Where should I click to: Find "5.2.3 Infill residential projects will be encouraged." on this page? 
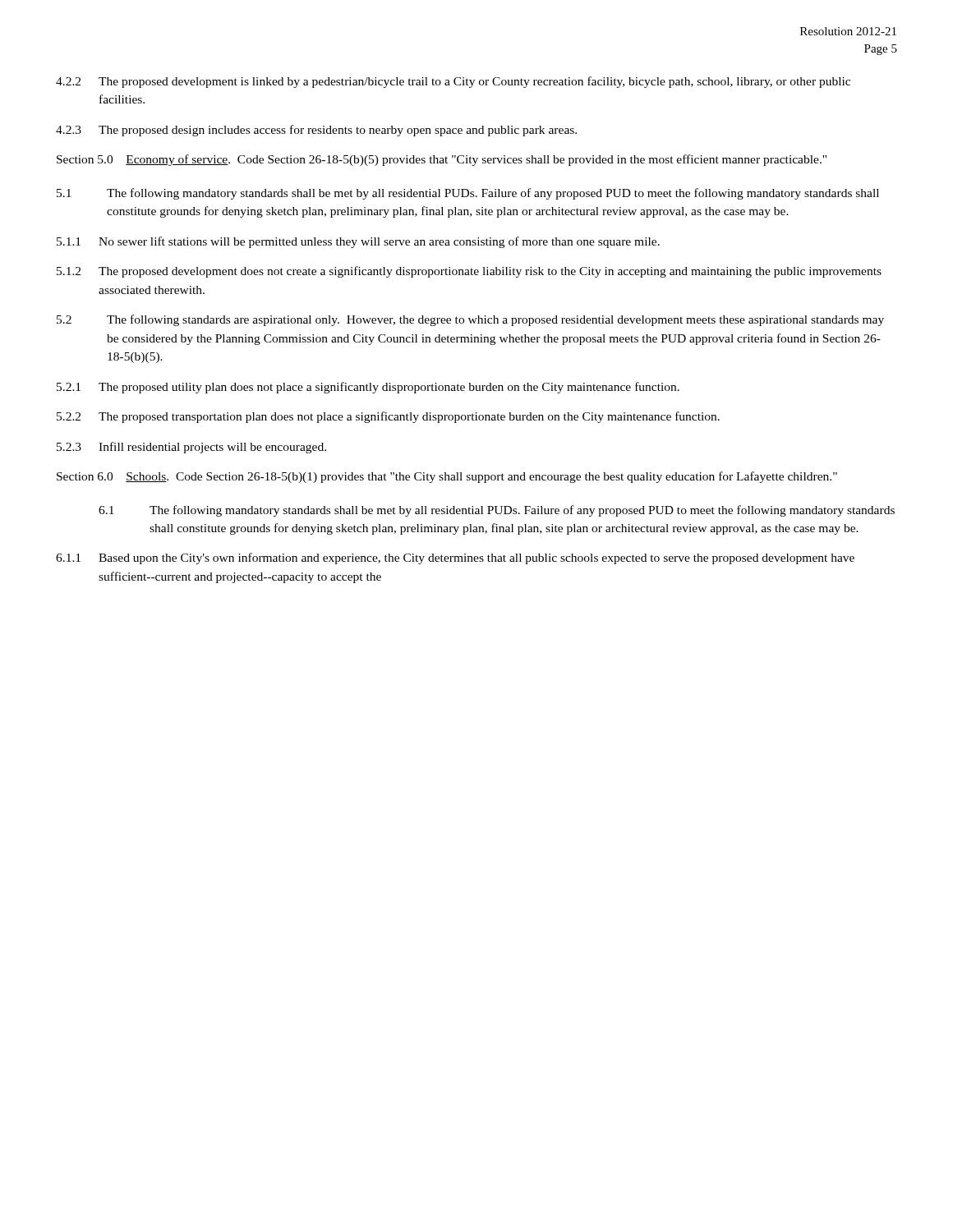tap(191, 448)
